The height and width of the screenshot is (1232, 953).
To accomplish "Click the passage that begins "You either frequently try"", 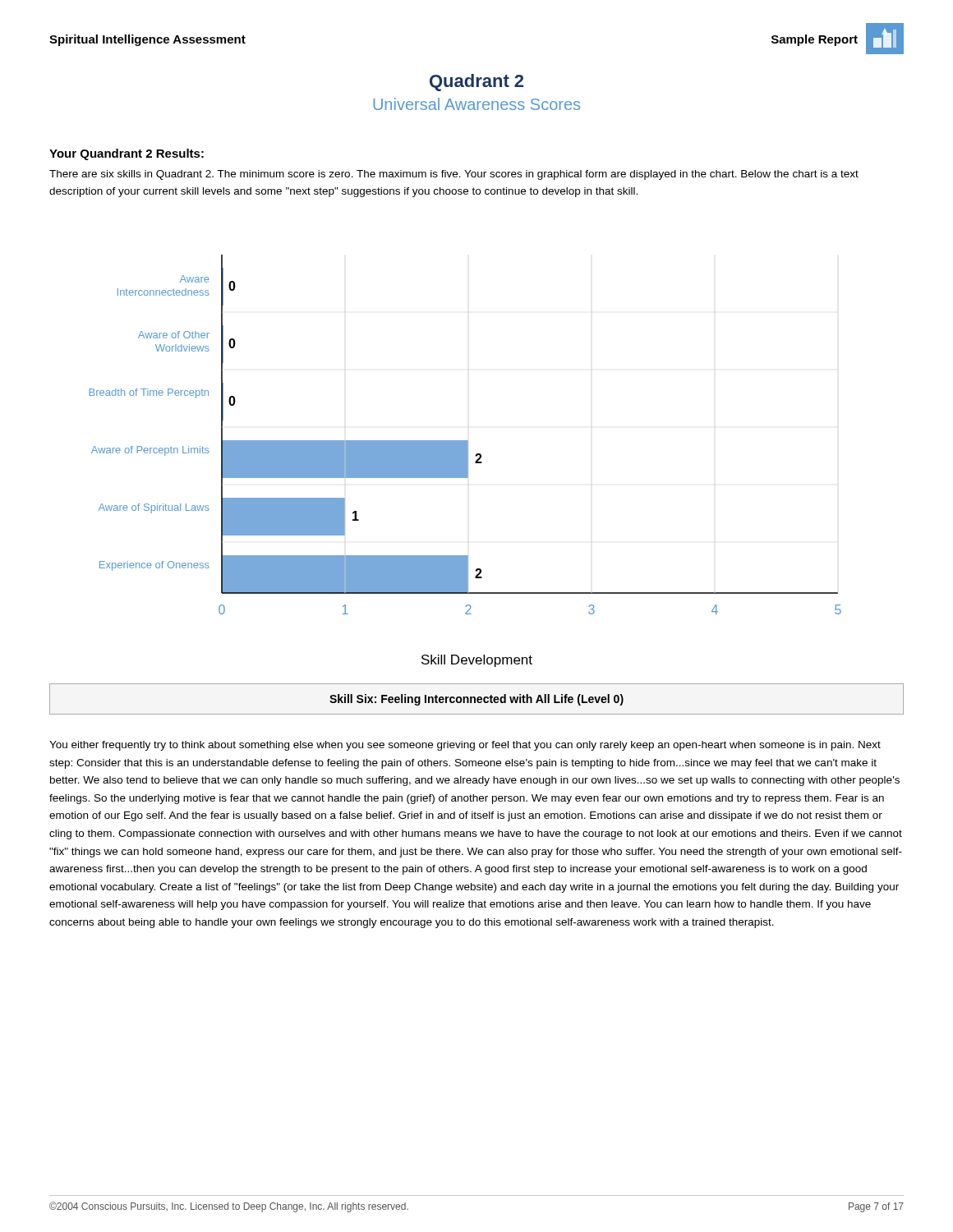I will click(x=476, y=833).
